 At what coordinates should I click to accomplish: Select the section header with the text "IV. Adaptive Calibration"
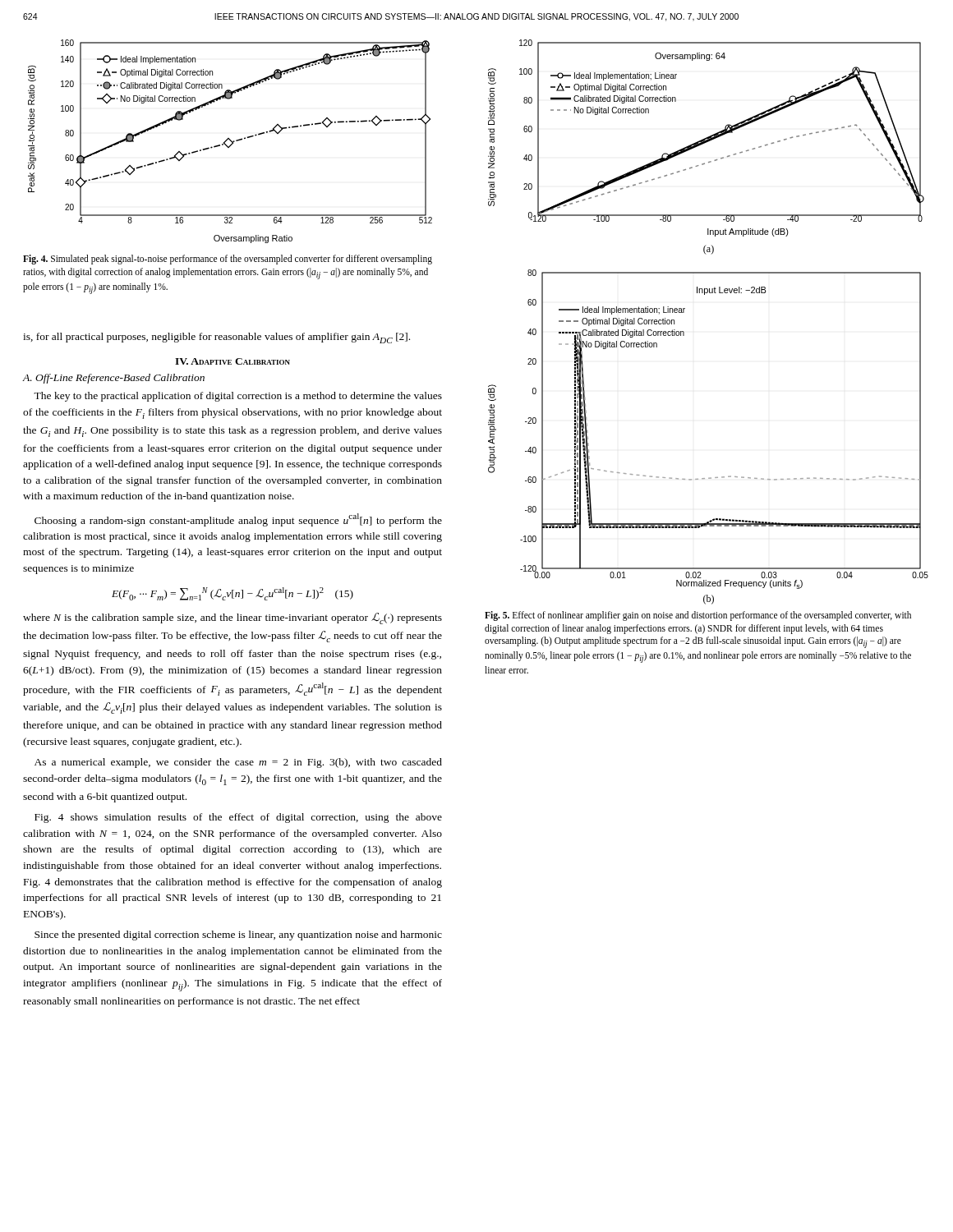pyautogui.click(x=232, y=361)
